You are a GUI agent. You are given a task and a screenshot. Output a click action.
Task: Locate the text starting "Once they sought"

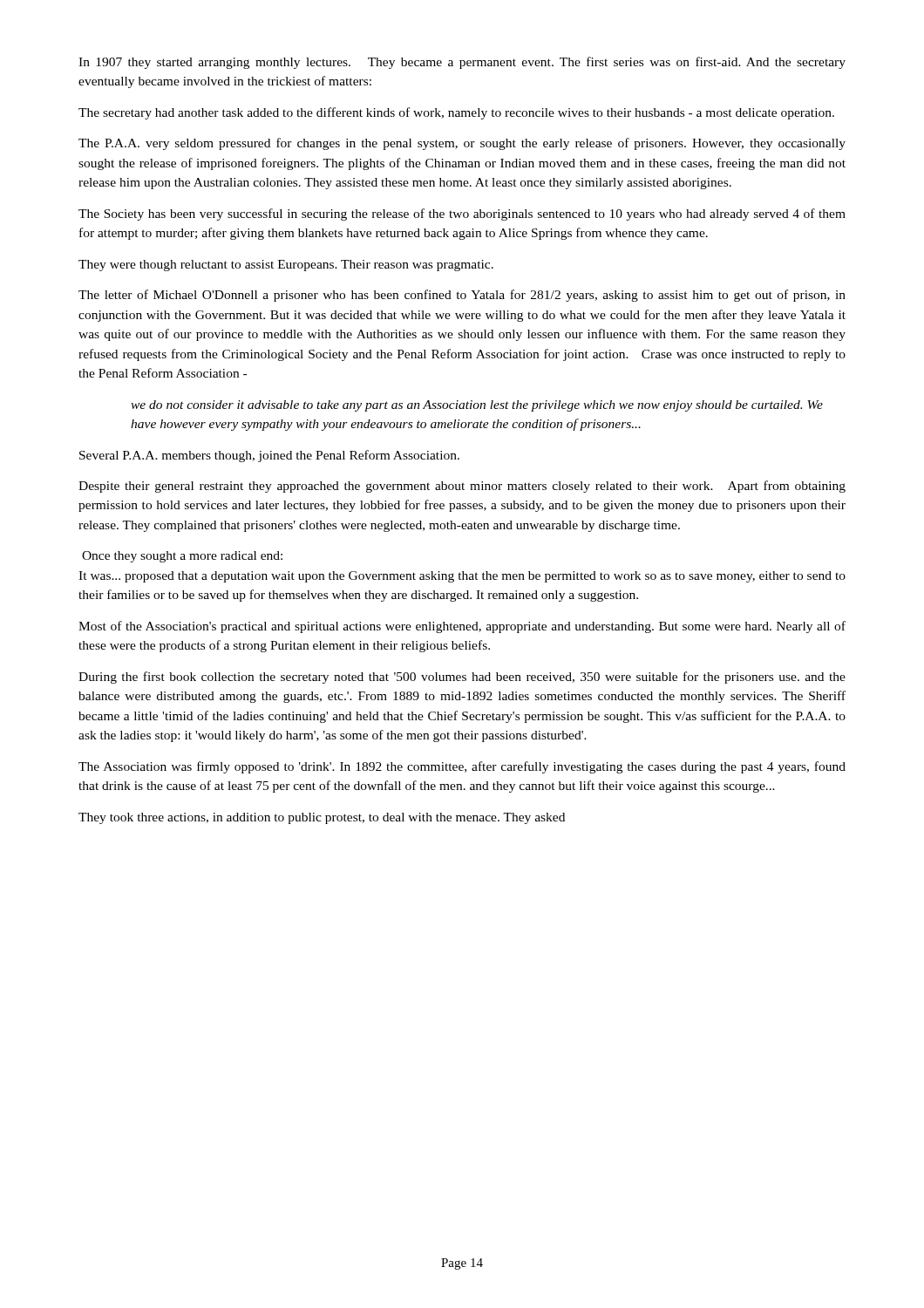[x=462, y=575]
